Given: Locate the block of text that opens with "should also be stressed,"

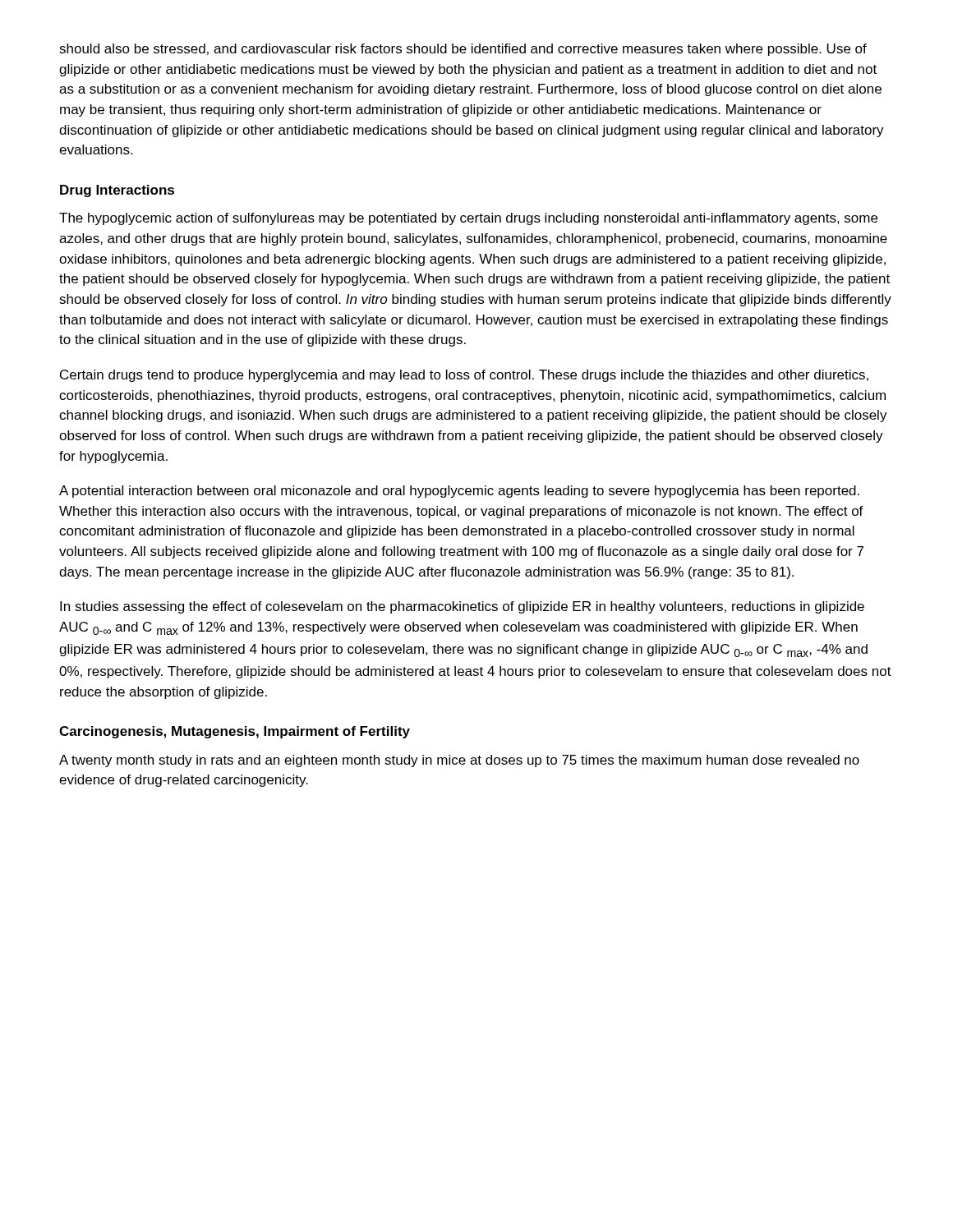Looking at the screenshot, I should 471,99.
